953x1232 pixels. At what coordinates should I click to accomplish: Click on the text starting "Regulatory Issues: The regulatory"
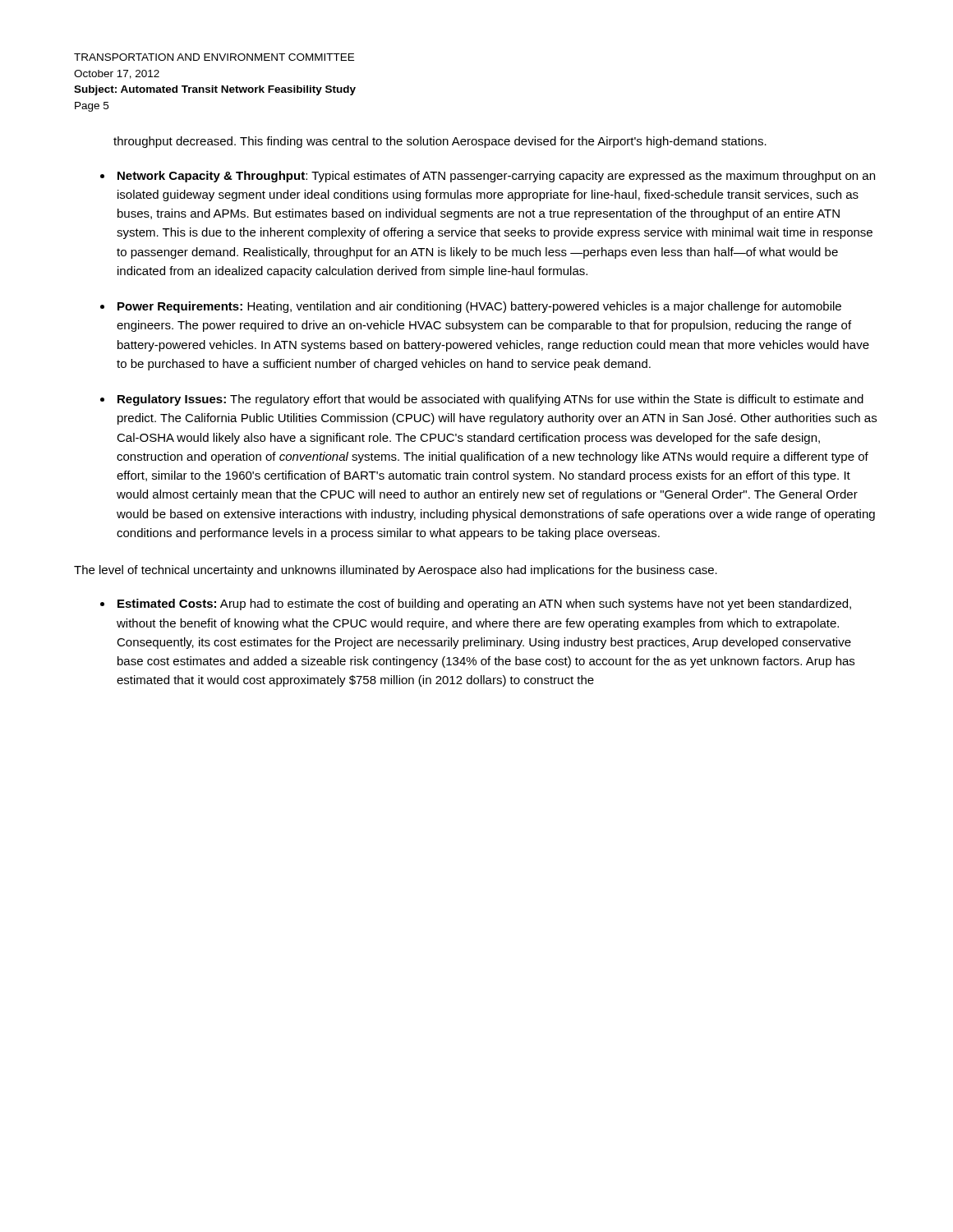pyautogui.click(x=497, y=466)
